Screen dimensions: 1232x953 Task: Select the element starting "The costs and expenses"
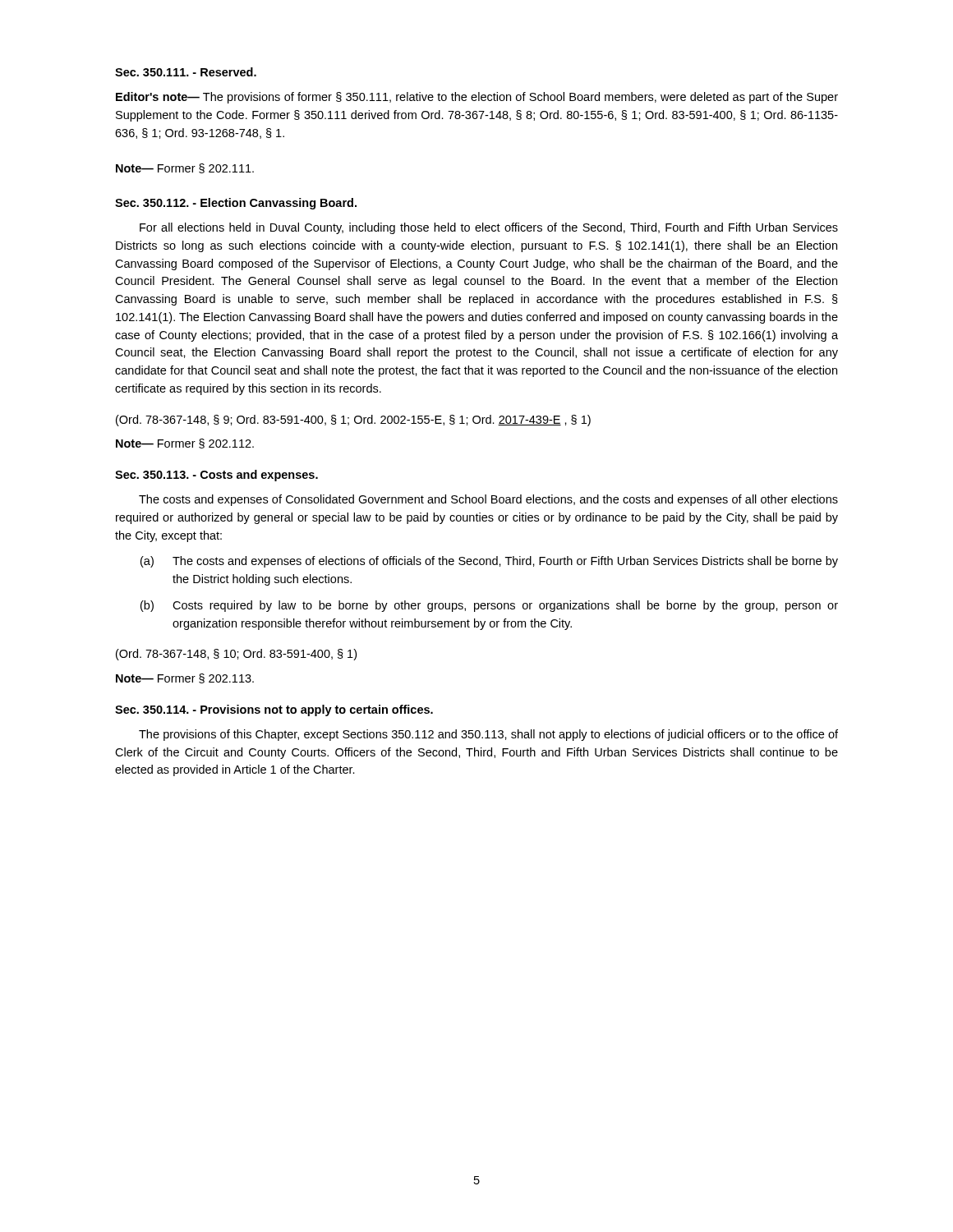click(476, 517)
